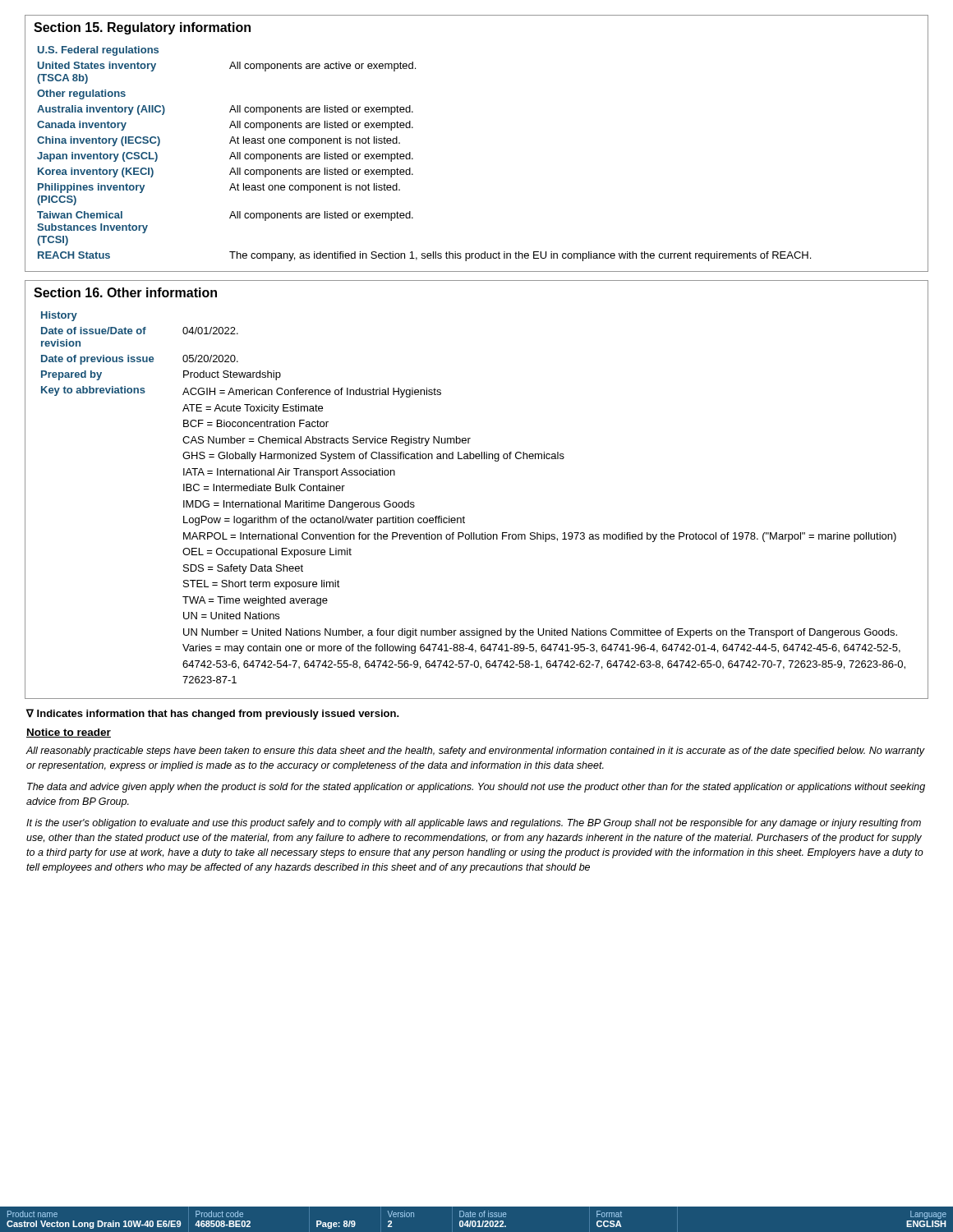The width and height of the screenshot is (953, 1232).
Task: Find the section header with the text "Section 15. Regulatory information U.S. Federal"
Action: 142,28
